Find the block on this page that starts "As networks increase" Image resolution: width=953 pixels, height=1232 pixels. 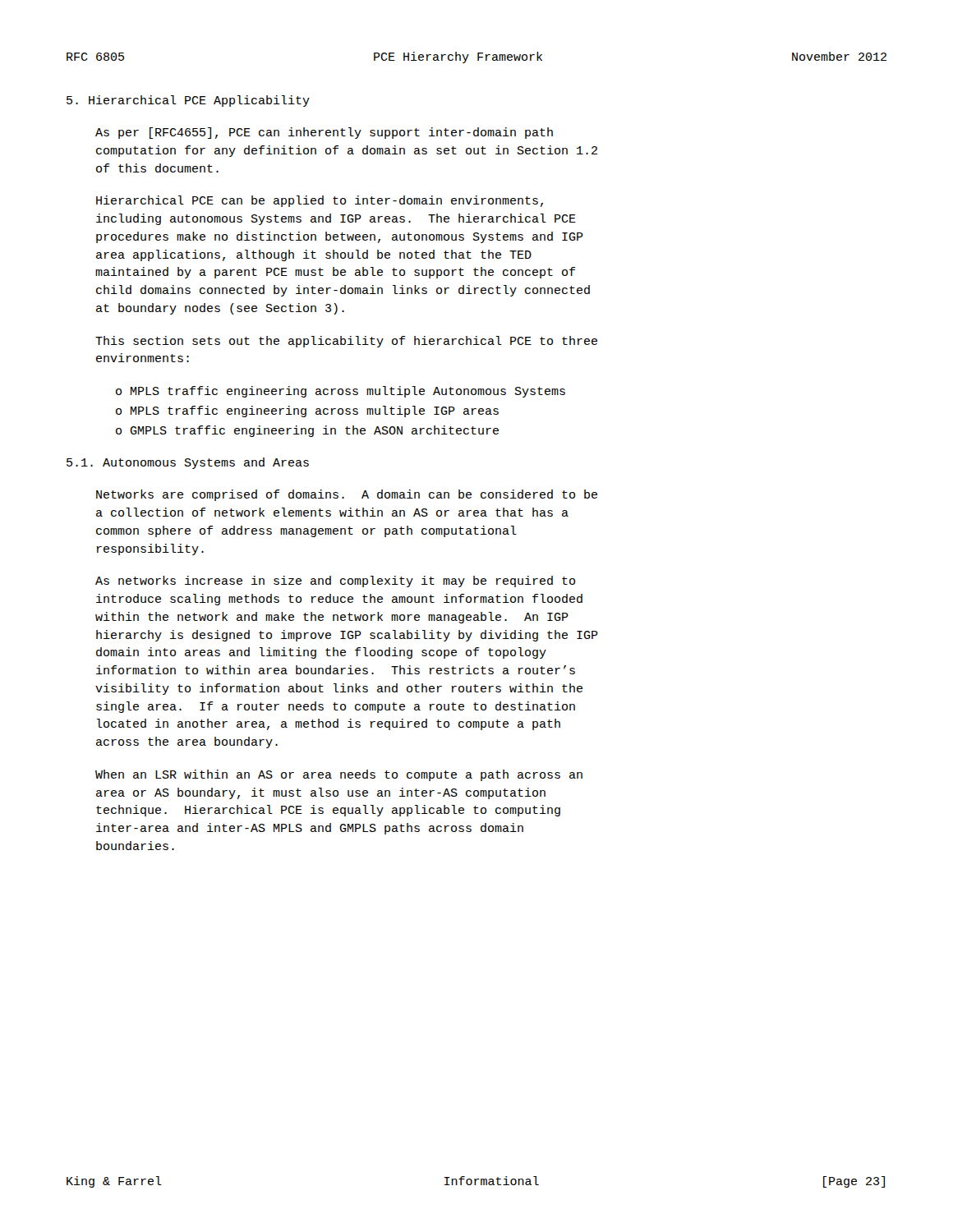[347, 663]
